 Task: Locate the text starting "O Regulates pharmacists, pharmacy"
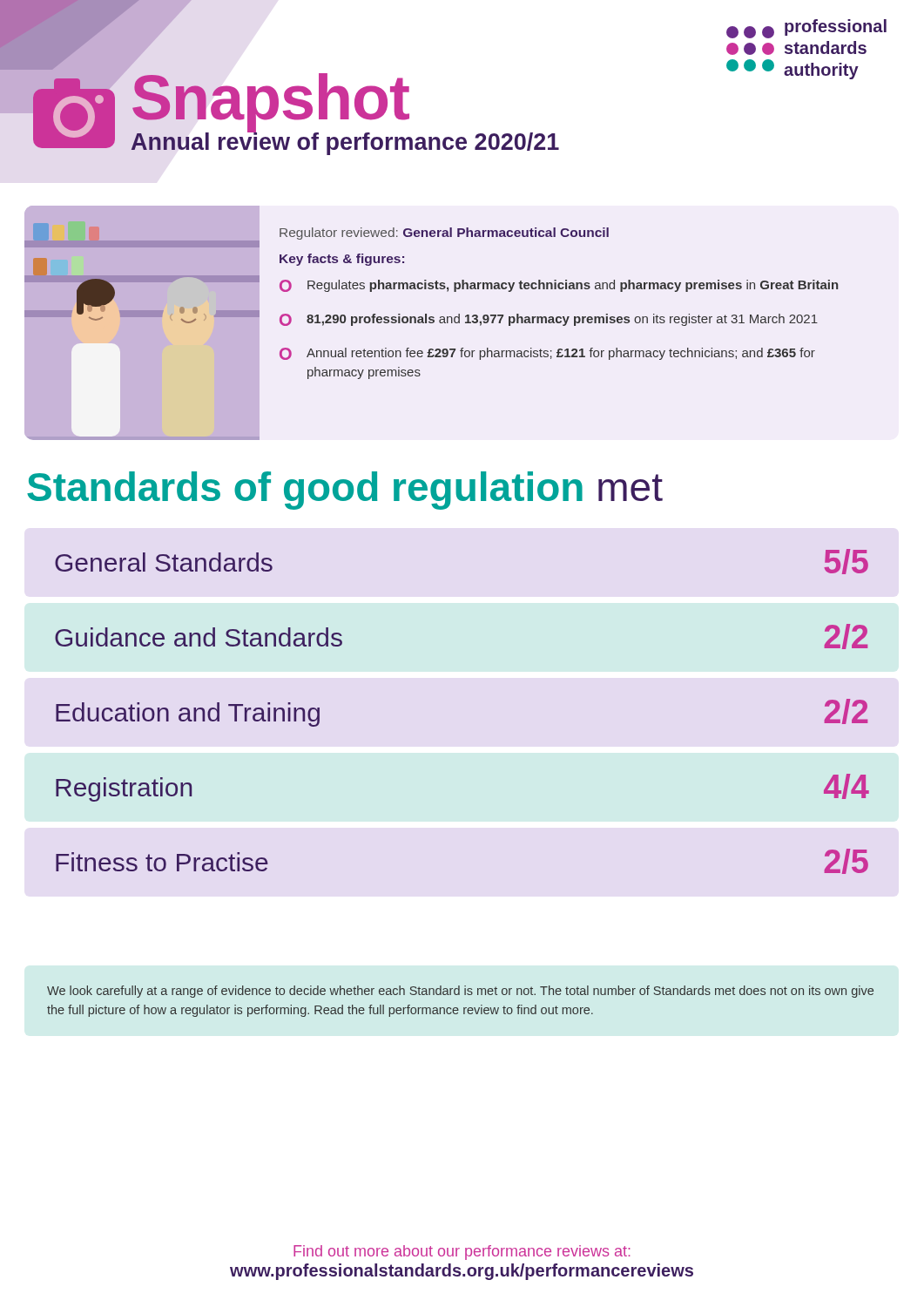559,287
